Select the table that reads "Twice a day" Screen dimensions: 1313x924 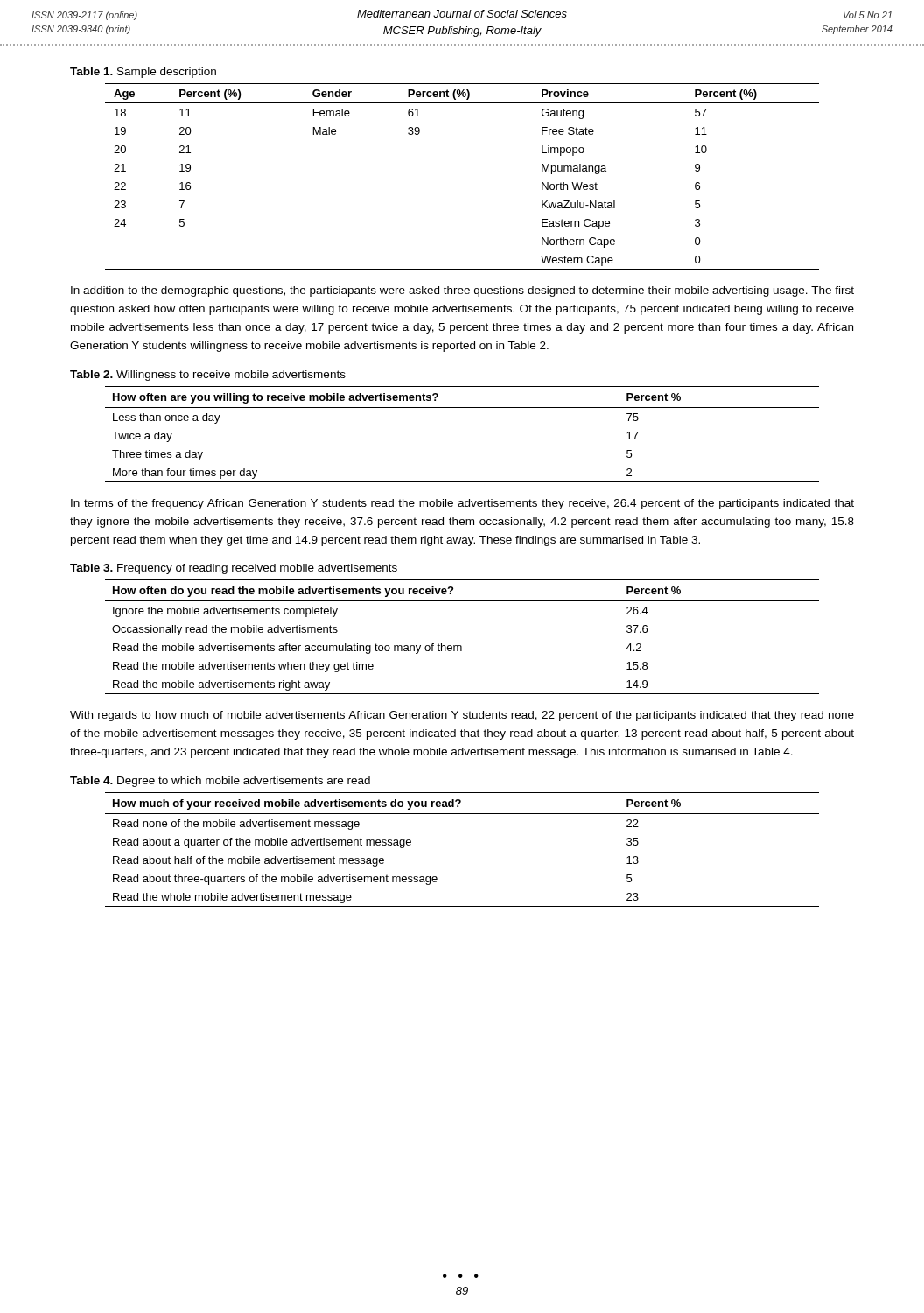(462, 434)
